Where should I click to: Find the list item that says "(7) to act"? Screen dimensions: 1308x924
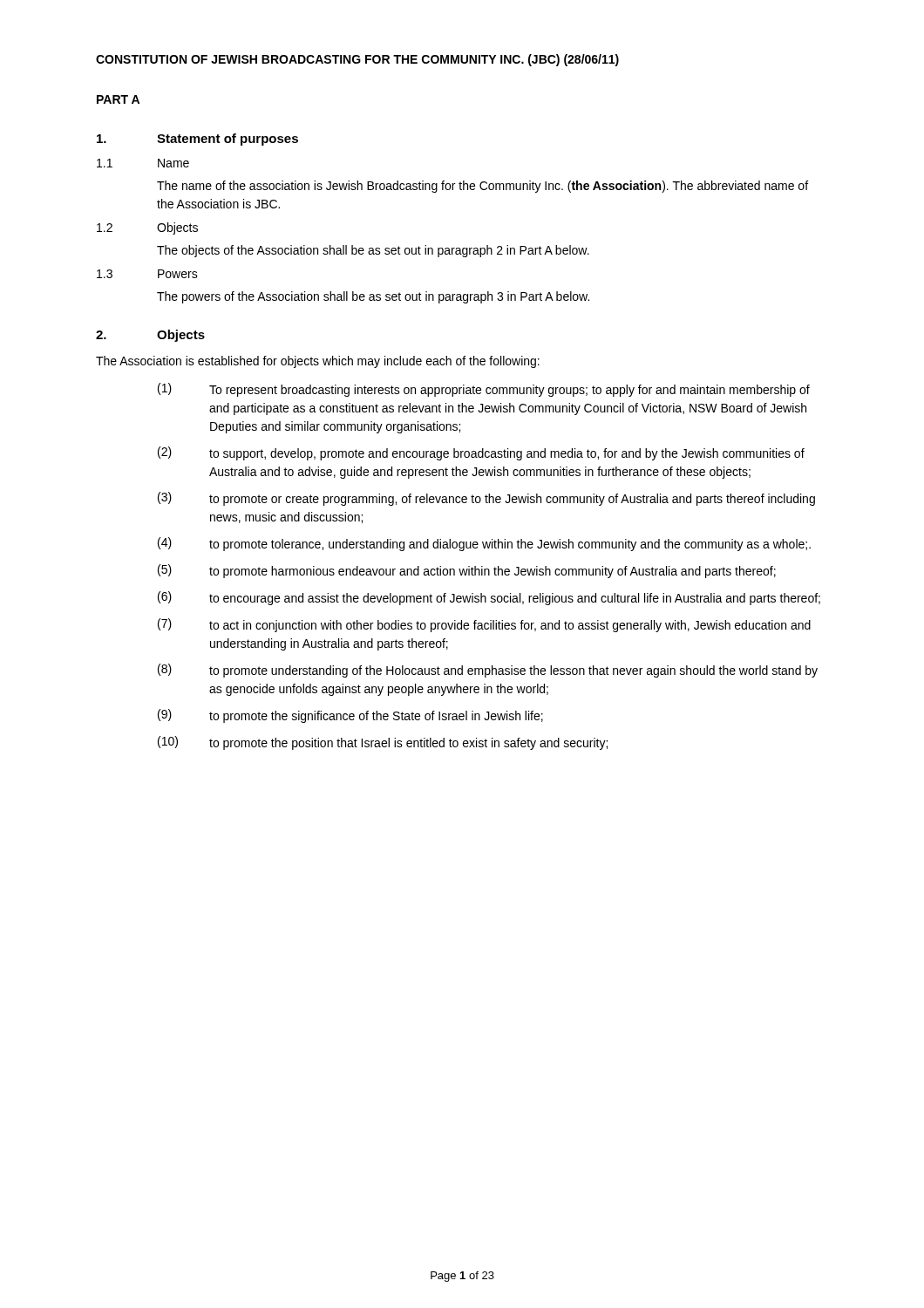click(492, 635)
